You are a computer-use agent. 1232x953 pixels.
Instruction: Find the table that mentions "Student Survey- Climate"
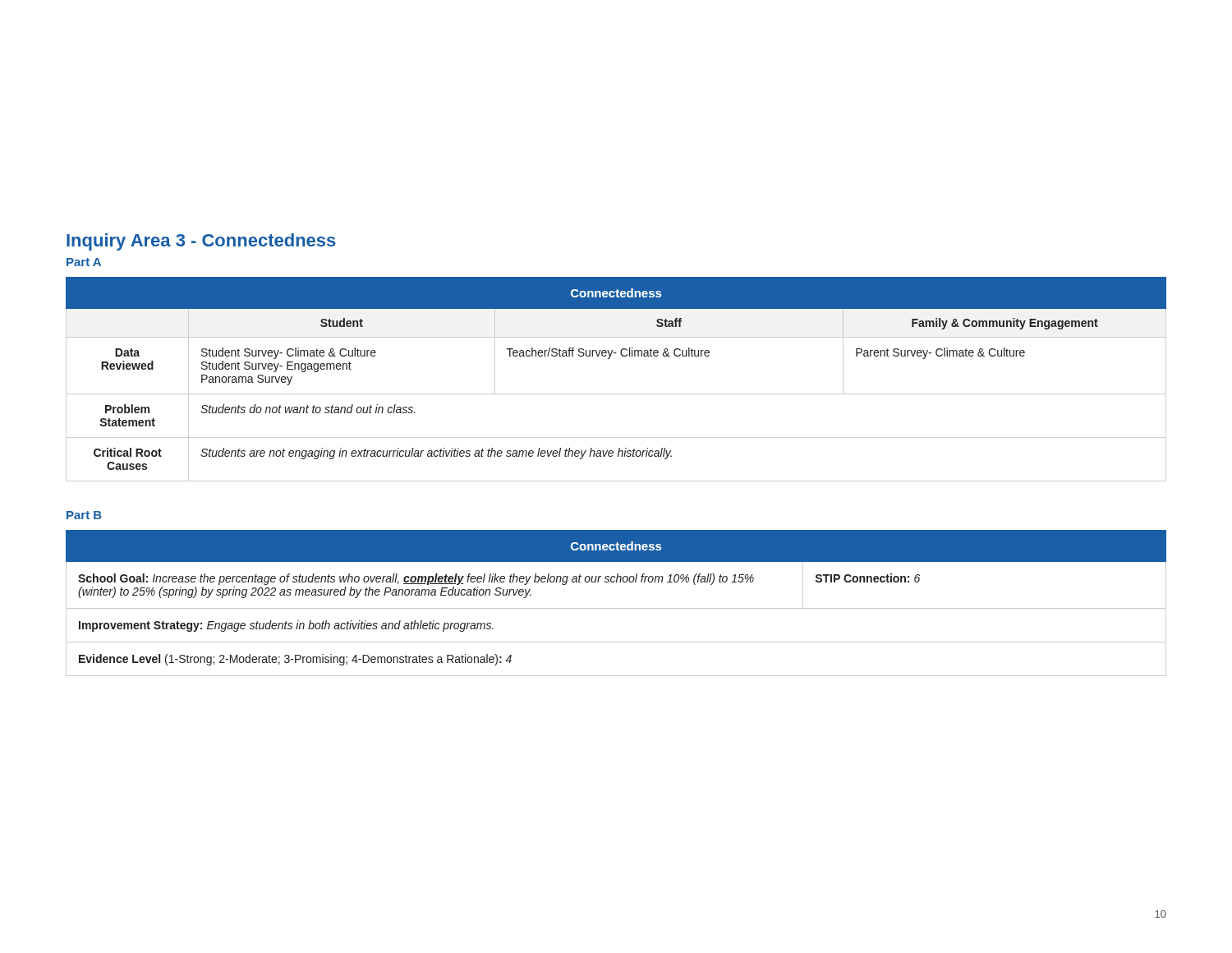point(616,379)
